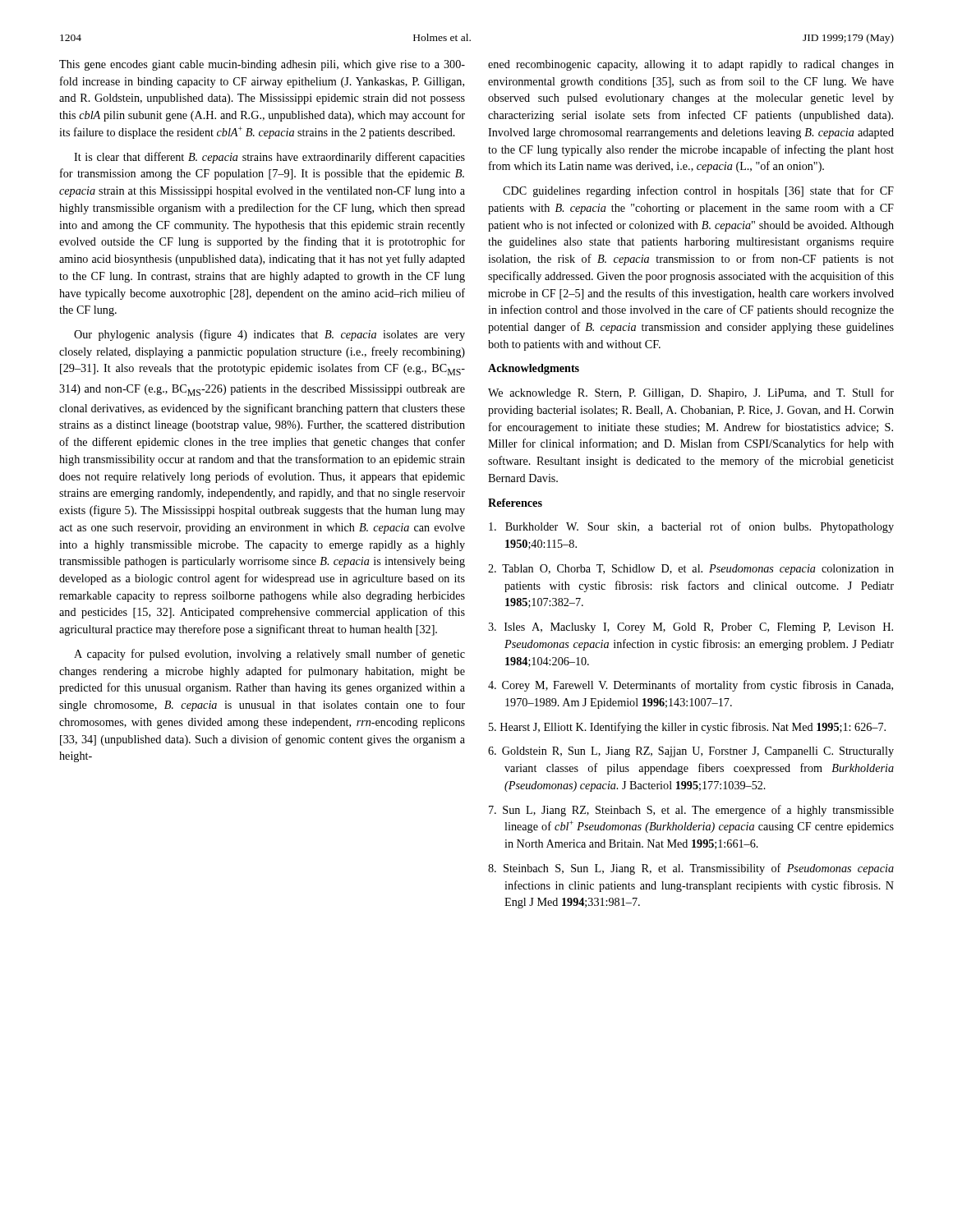This screenshot has height=1232, width=953.
Task: Navigate to the text block starting "A capacity for pulsed"
Action: click(262, 705)
